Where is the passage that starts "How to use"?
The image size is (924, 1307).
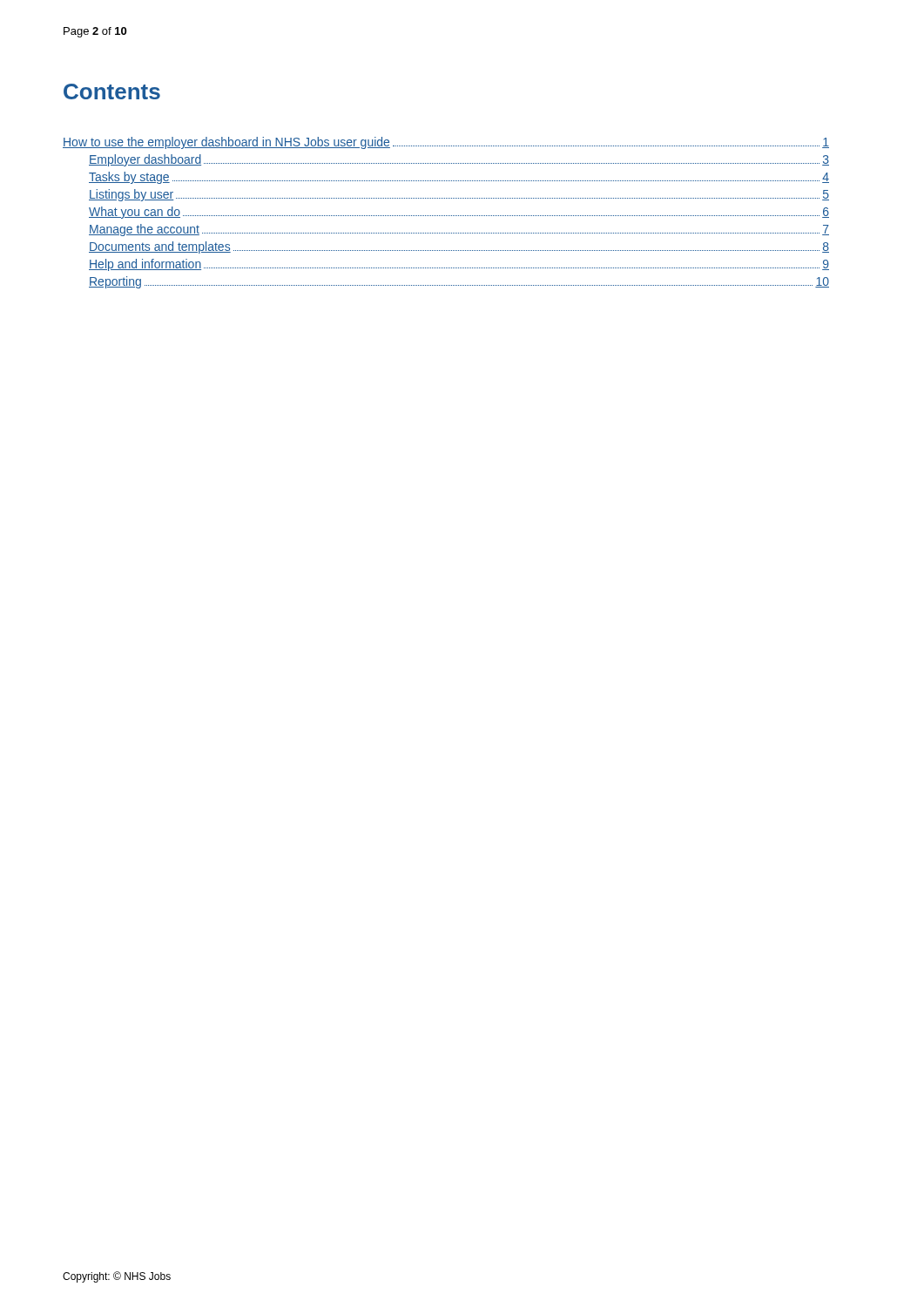[x=446, y=142]
